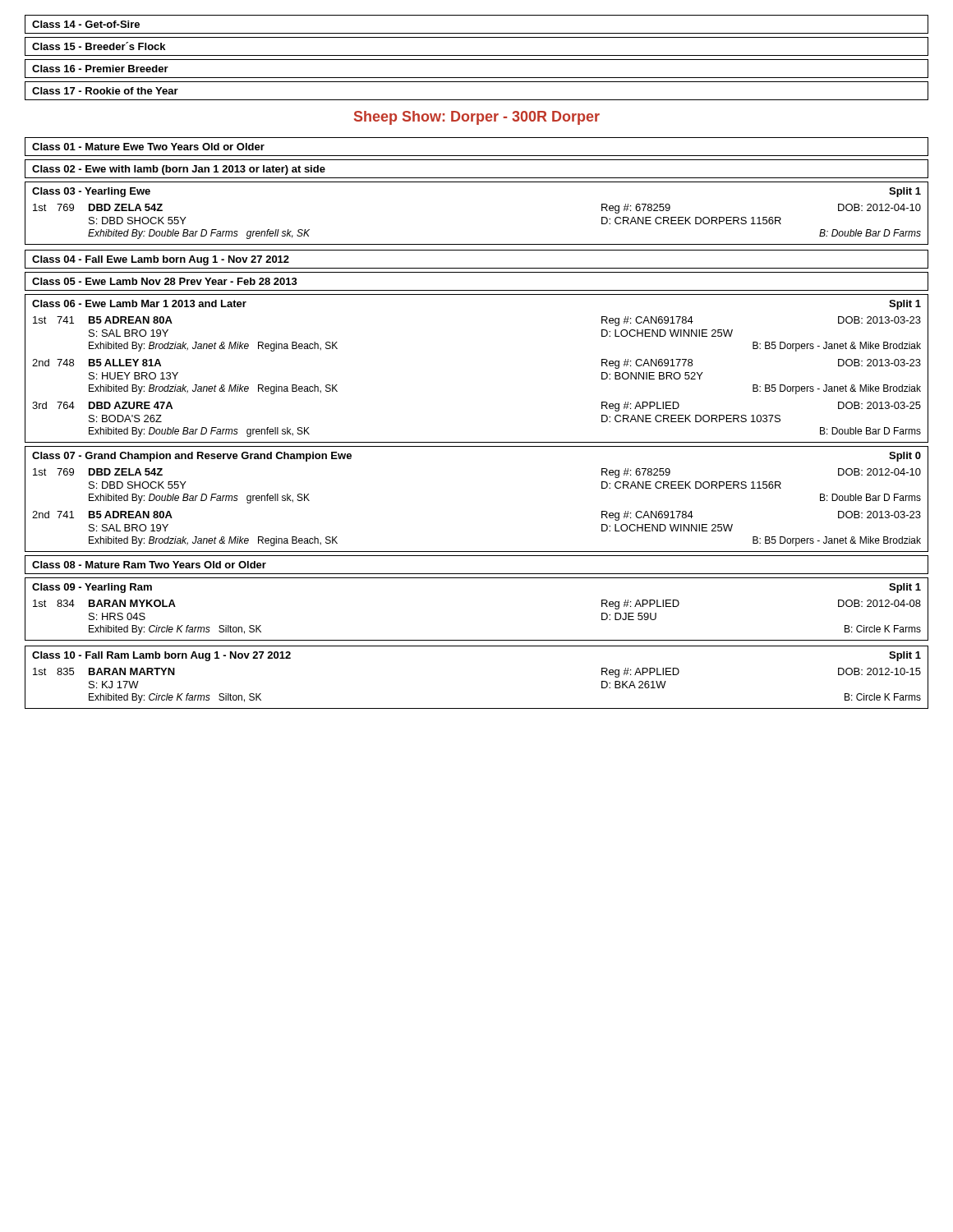Navigate to the passage starting "Class 14 - Get-of-Sire"
This screenshot has height=1232, width=953.
(x=86, y=24)
